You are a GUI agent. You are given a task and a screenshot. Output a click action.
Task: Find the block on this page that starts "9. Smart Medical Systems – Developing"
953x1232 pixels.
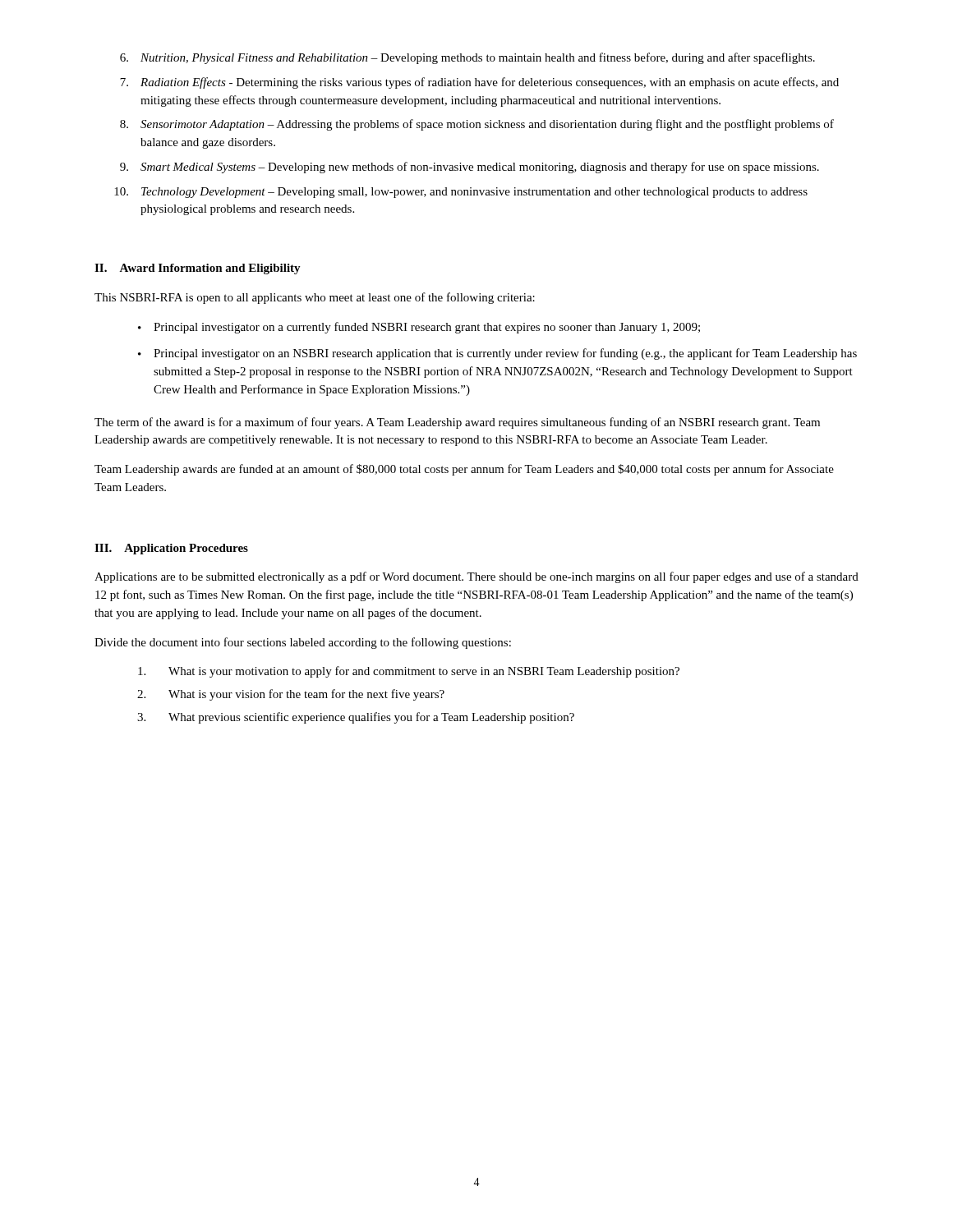(476, 167)
